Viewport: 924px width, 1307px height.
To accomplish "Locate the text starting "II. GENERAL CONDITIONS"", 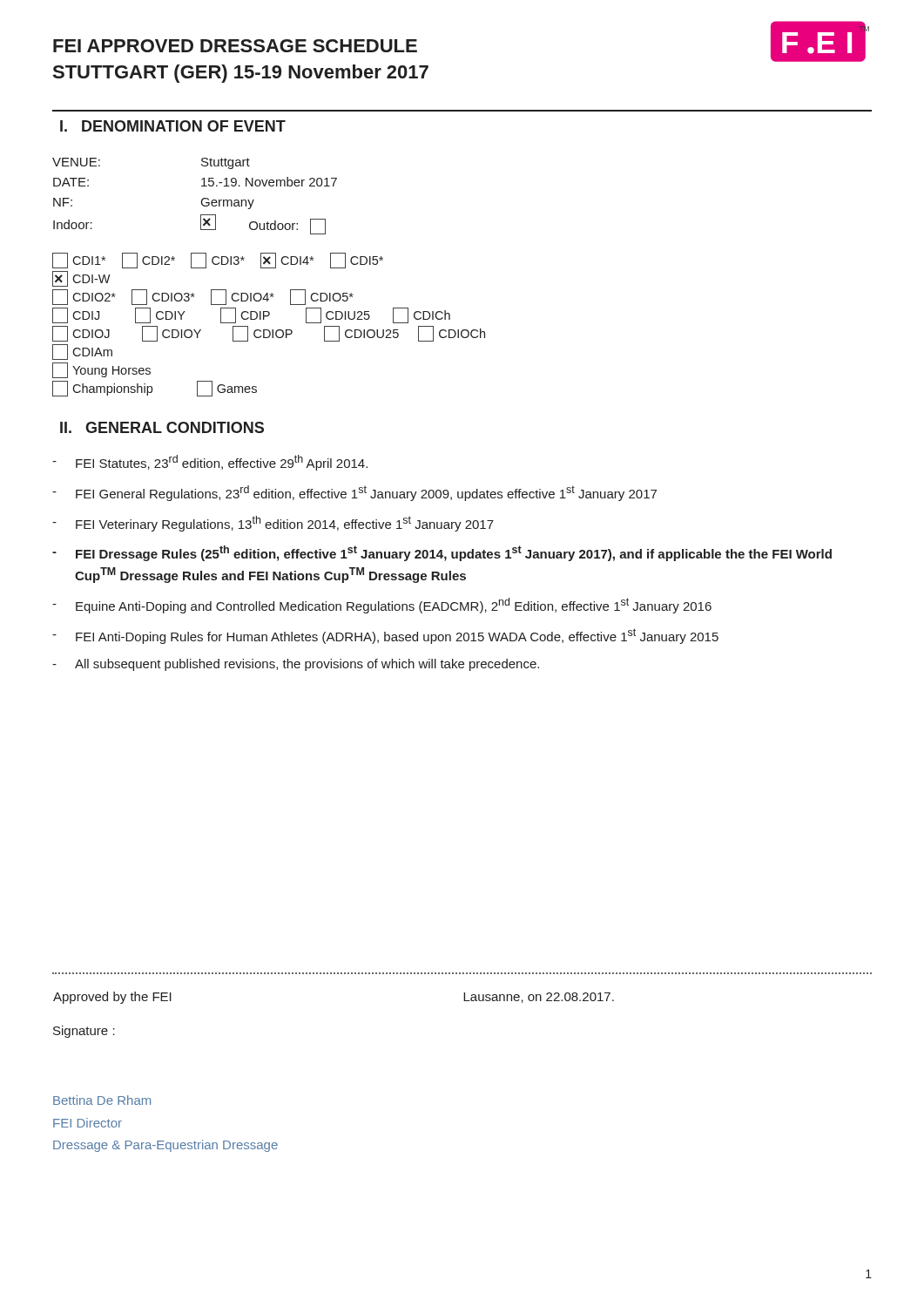I will [x=162, y=428].
